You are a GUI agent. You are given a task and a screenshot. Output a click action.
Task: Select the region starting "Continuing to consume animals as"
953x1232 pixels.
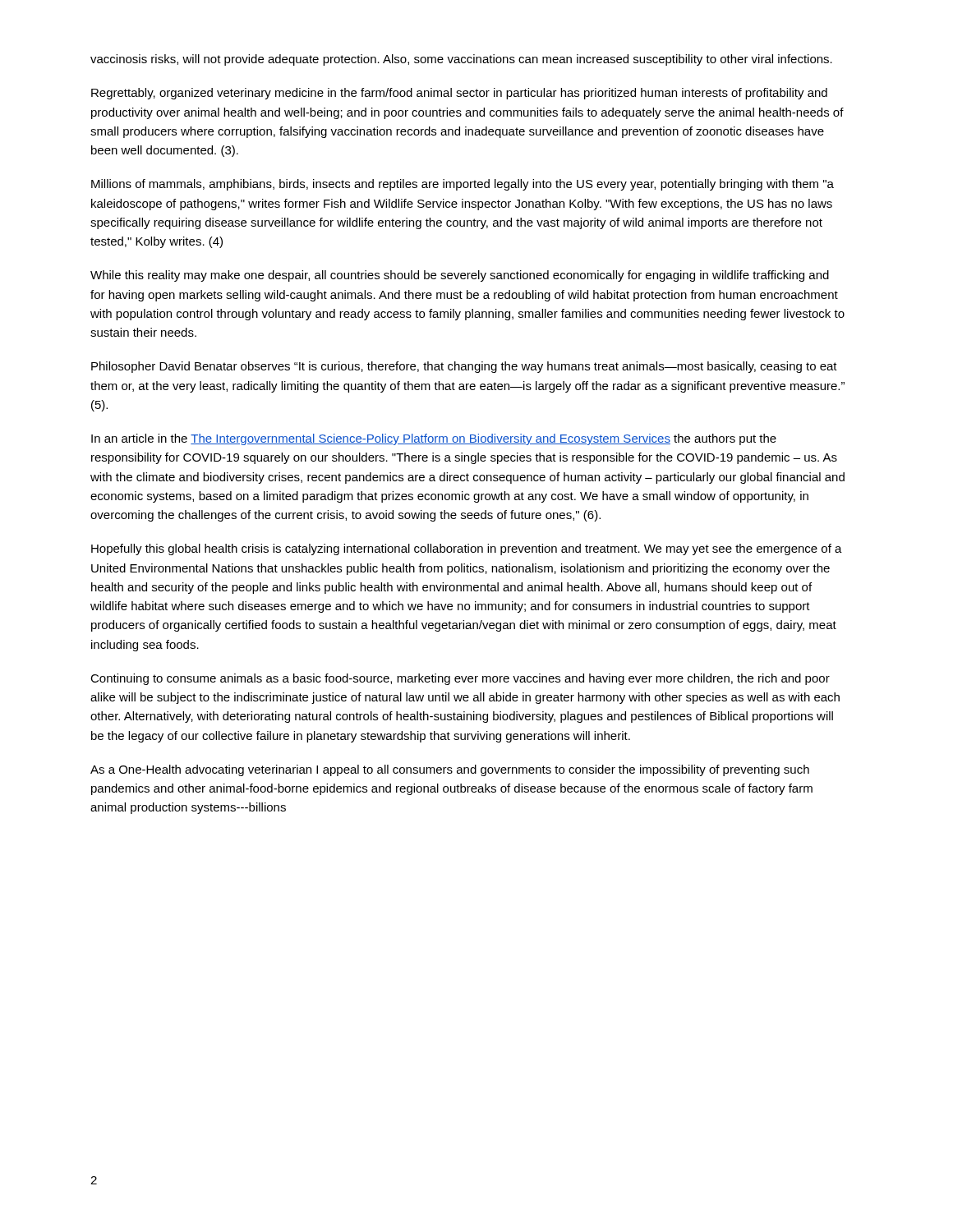[x=465, y=706]
